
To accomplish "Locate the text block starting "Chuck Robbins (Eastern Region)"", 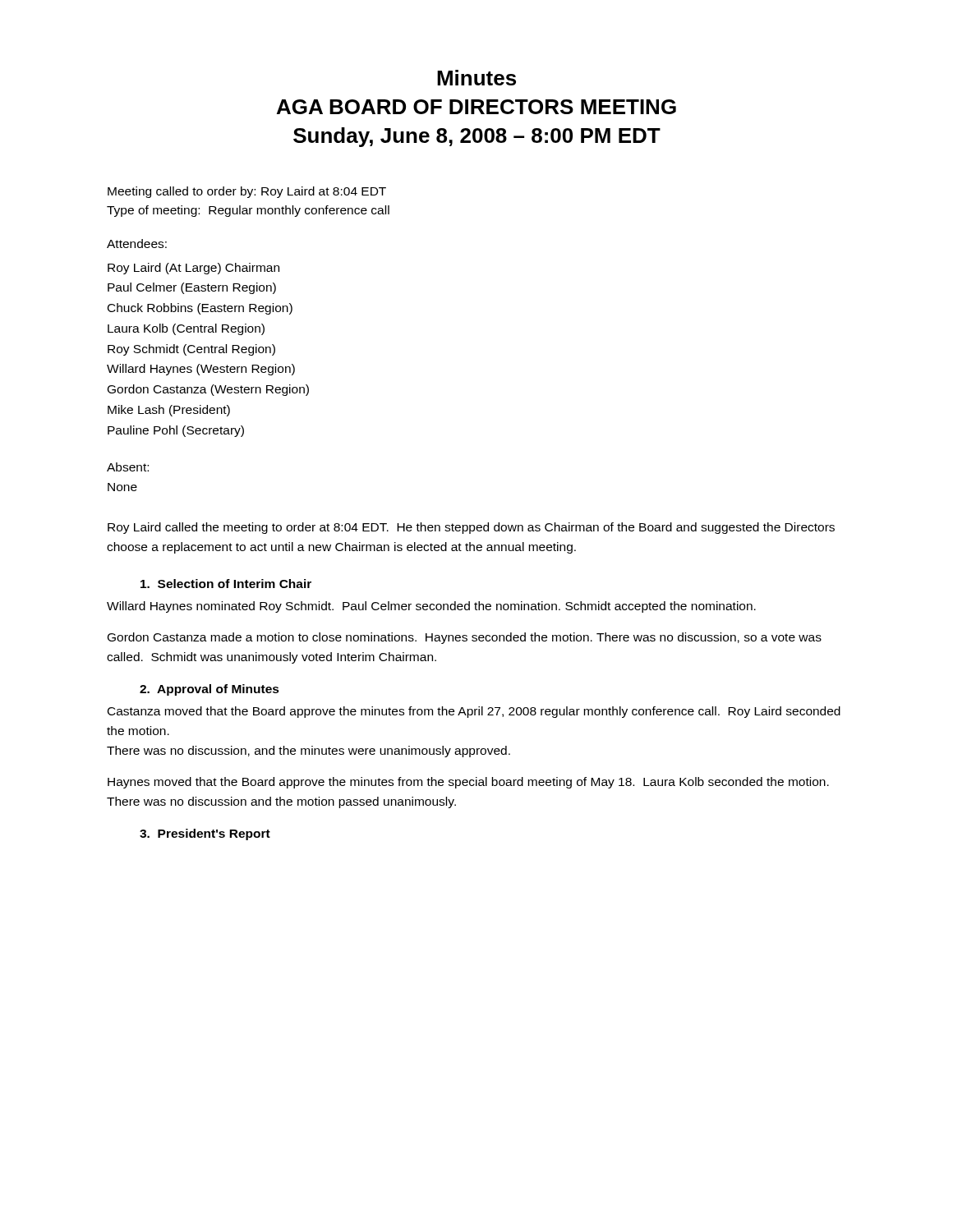I will coord(200,308).
